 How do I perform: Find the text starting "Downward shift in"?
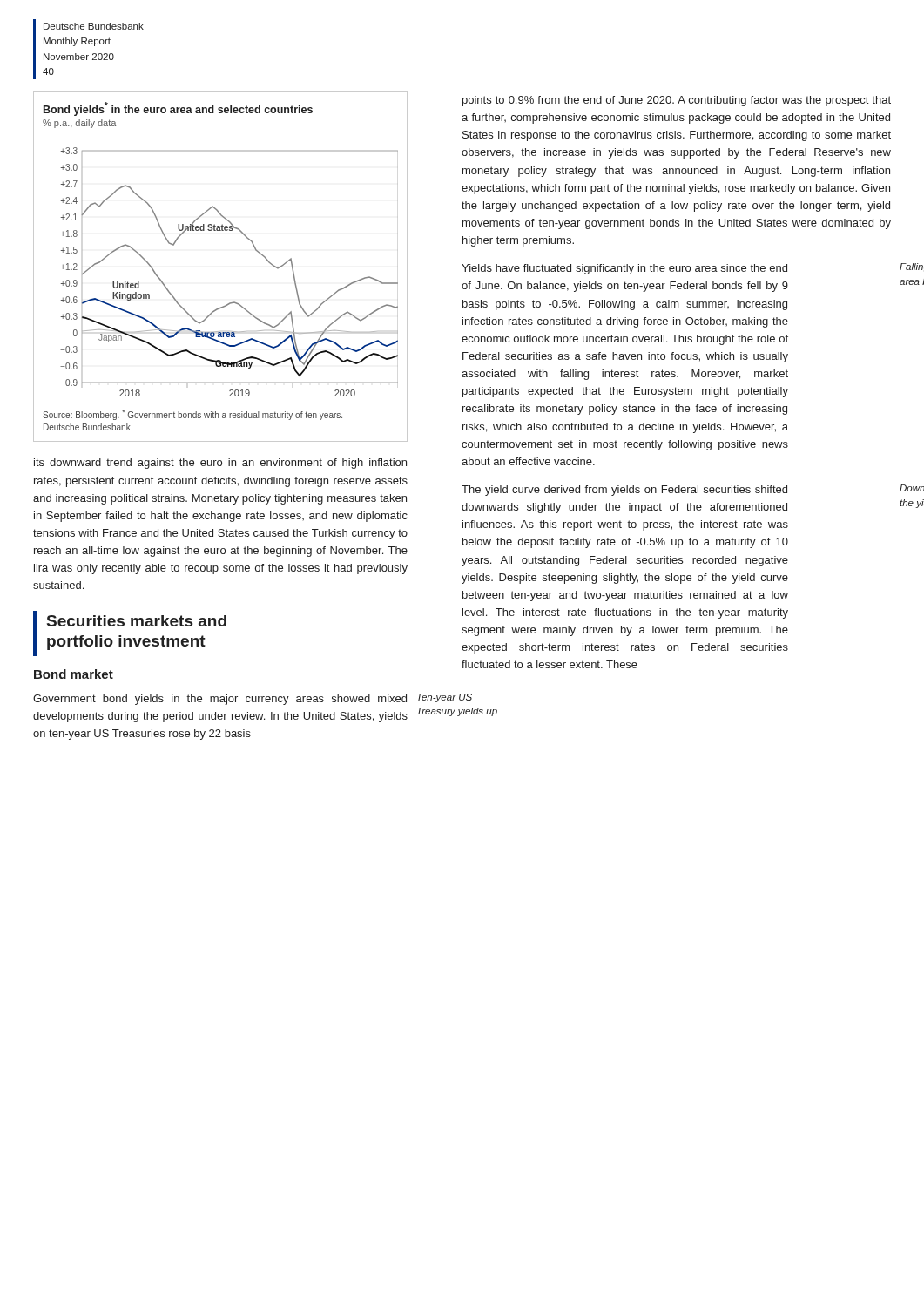click(x=912, y=495)
